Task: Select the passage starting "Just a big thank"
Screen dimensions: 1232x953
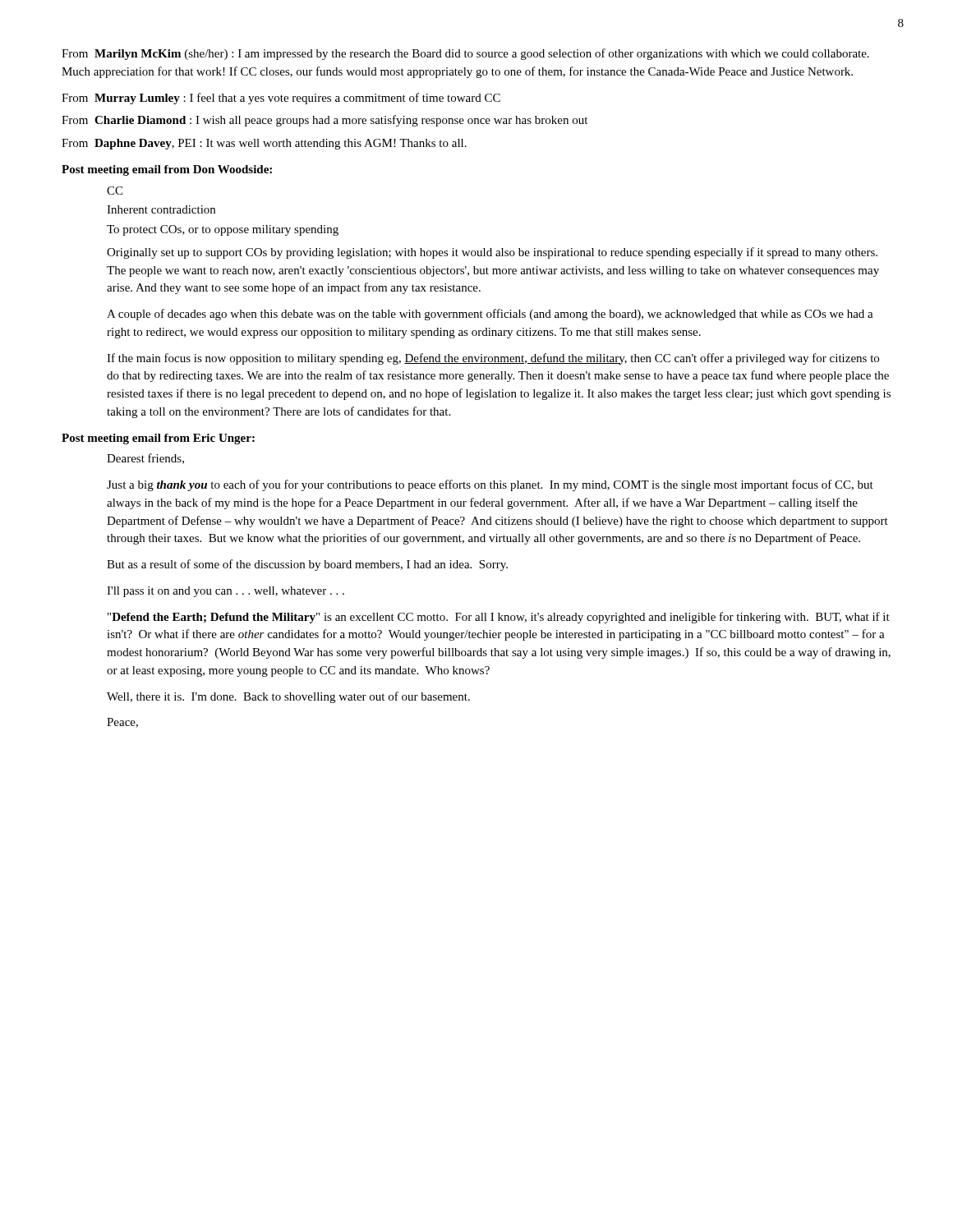Action: 497,511
